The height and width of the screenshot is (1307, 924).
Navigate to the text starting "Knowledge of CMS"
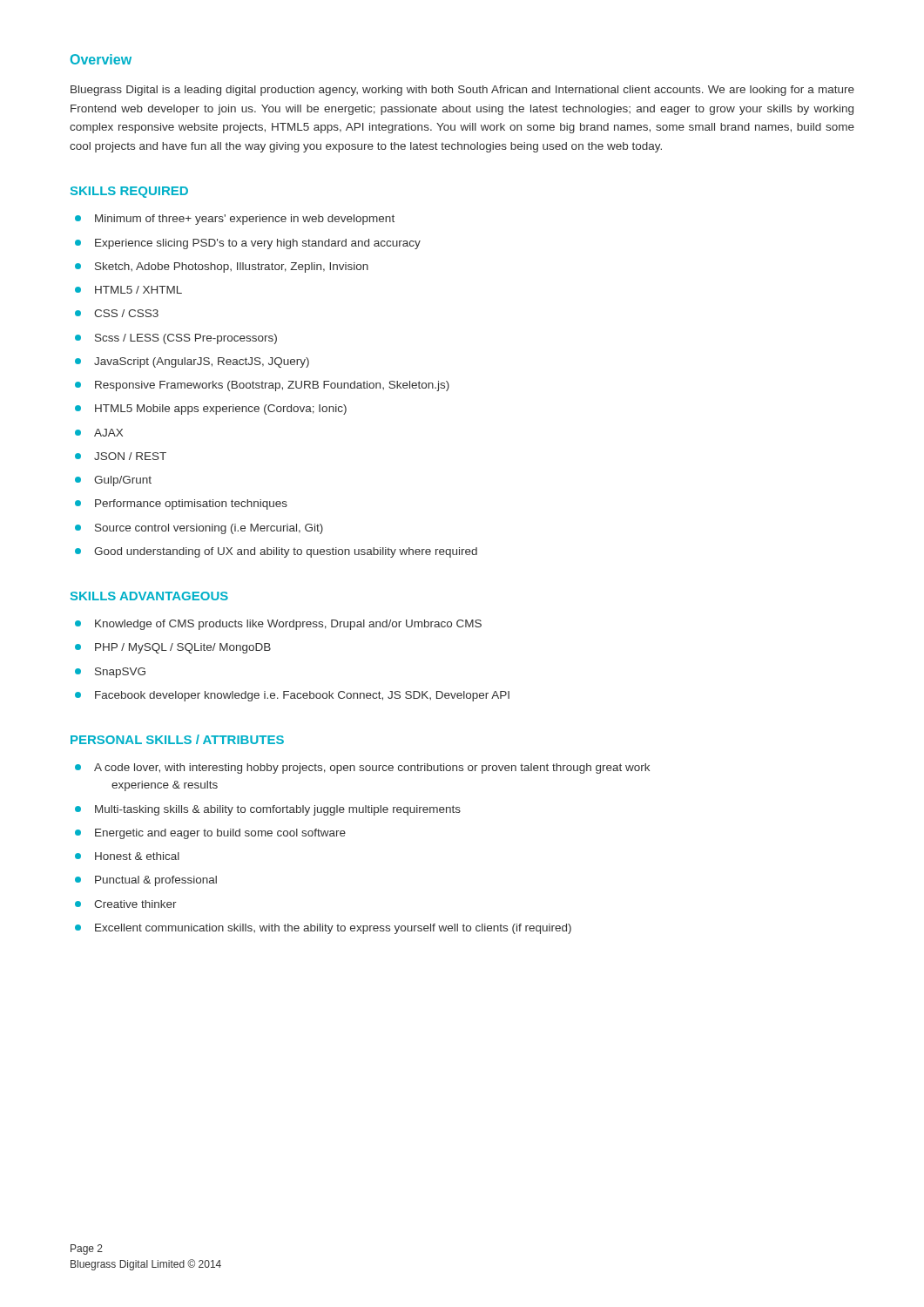tap(288, 624)
